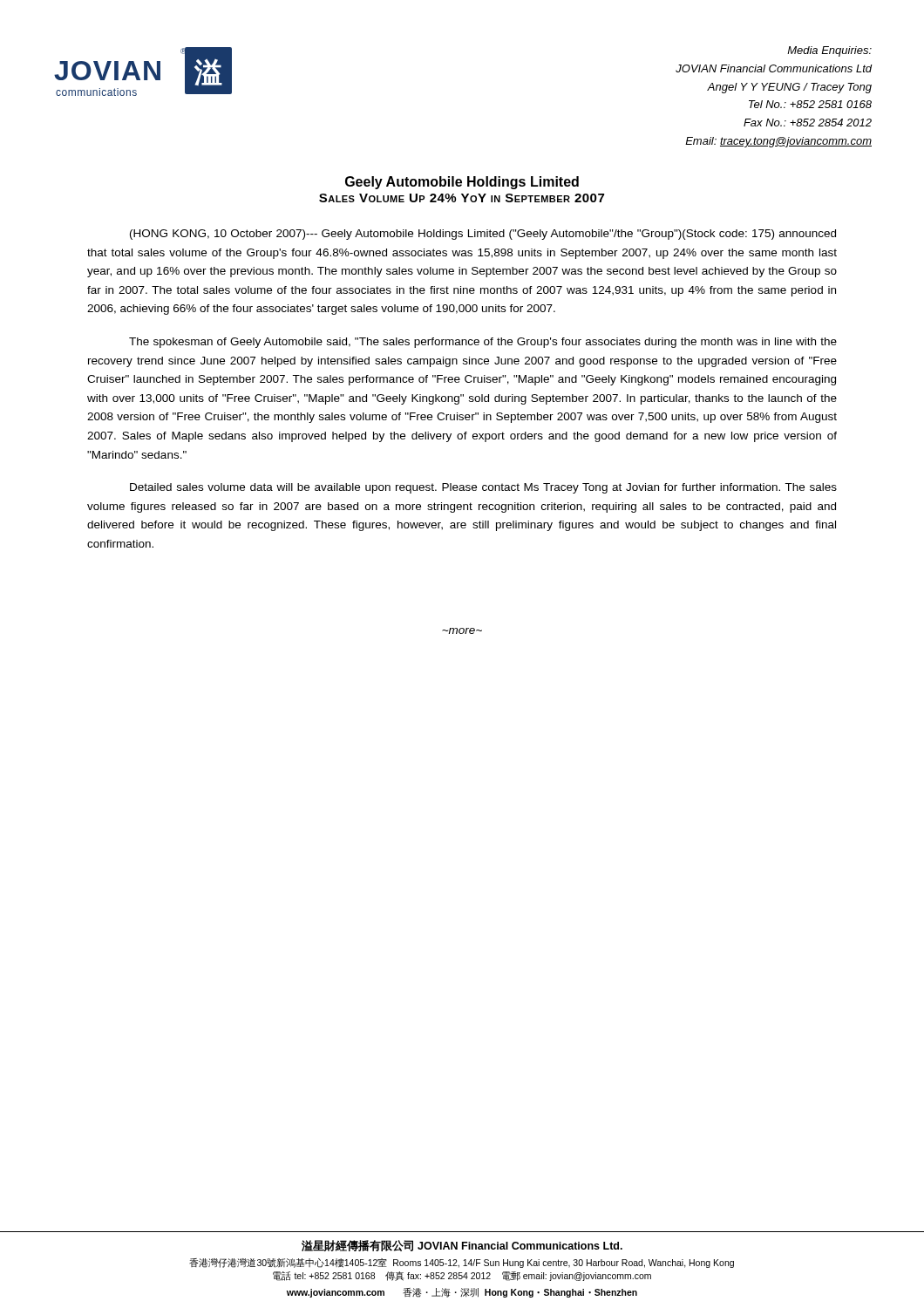Viewport: 924px width, 1308px height.
Task: Find the title that says "Geely Automobile Holdings Limited Sales Volume"
Action: pyautogui.click(x=462, y=190)
